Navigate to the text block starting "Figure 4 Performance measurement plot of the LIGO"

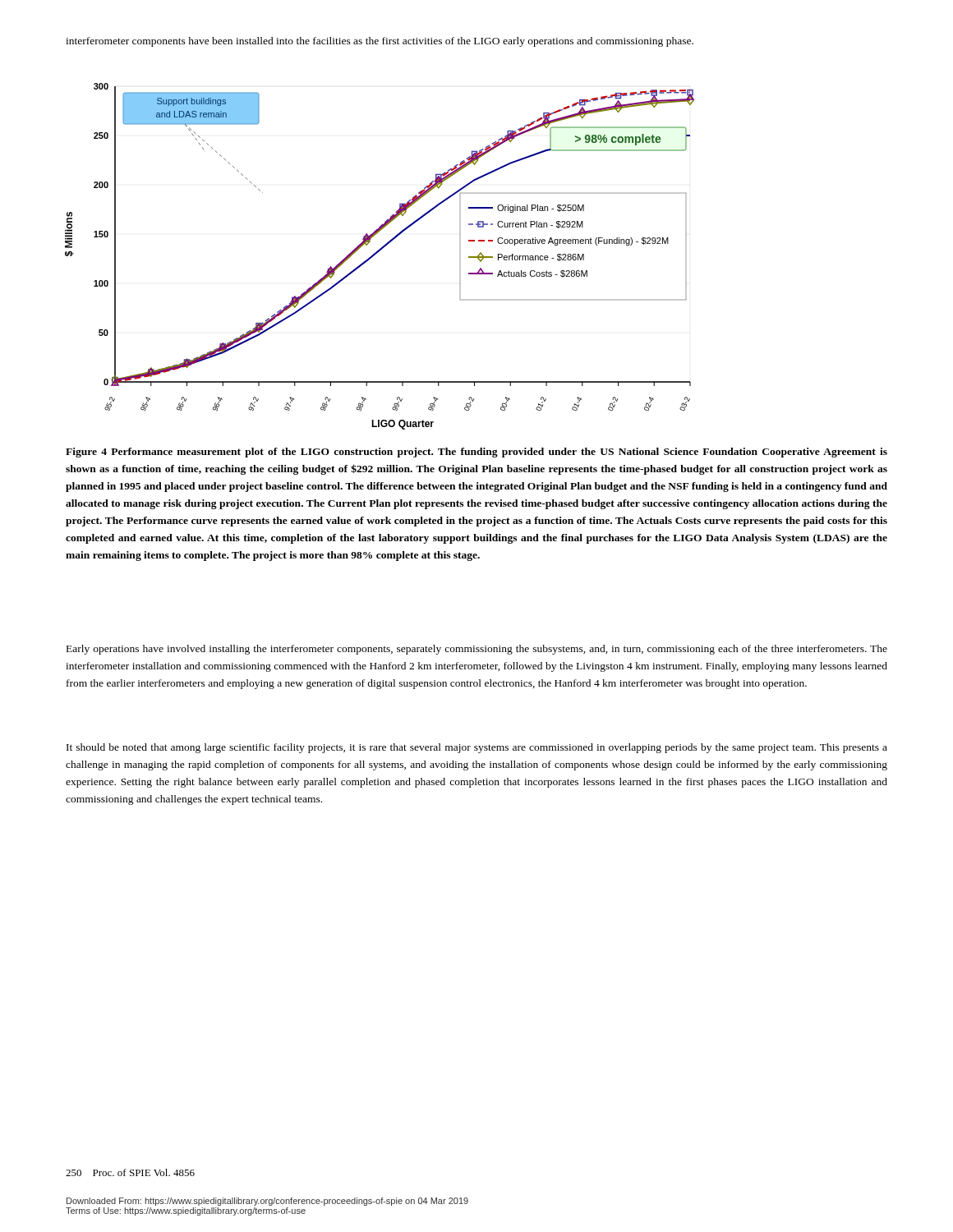[x=476, y=503]
